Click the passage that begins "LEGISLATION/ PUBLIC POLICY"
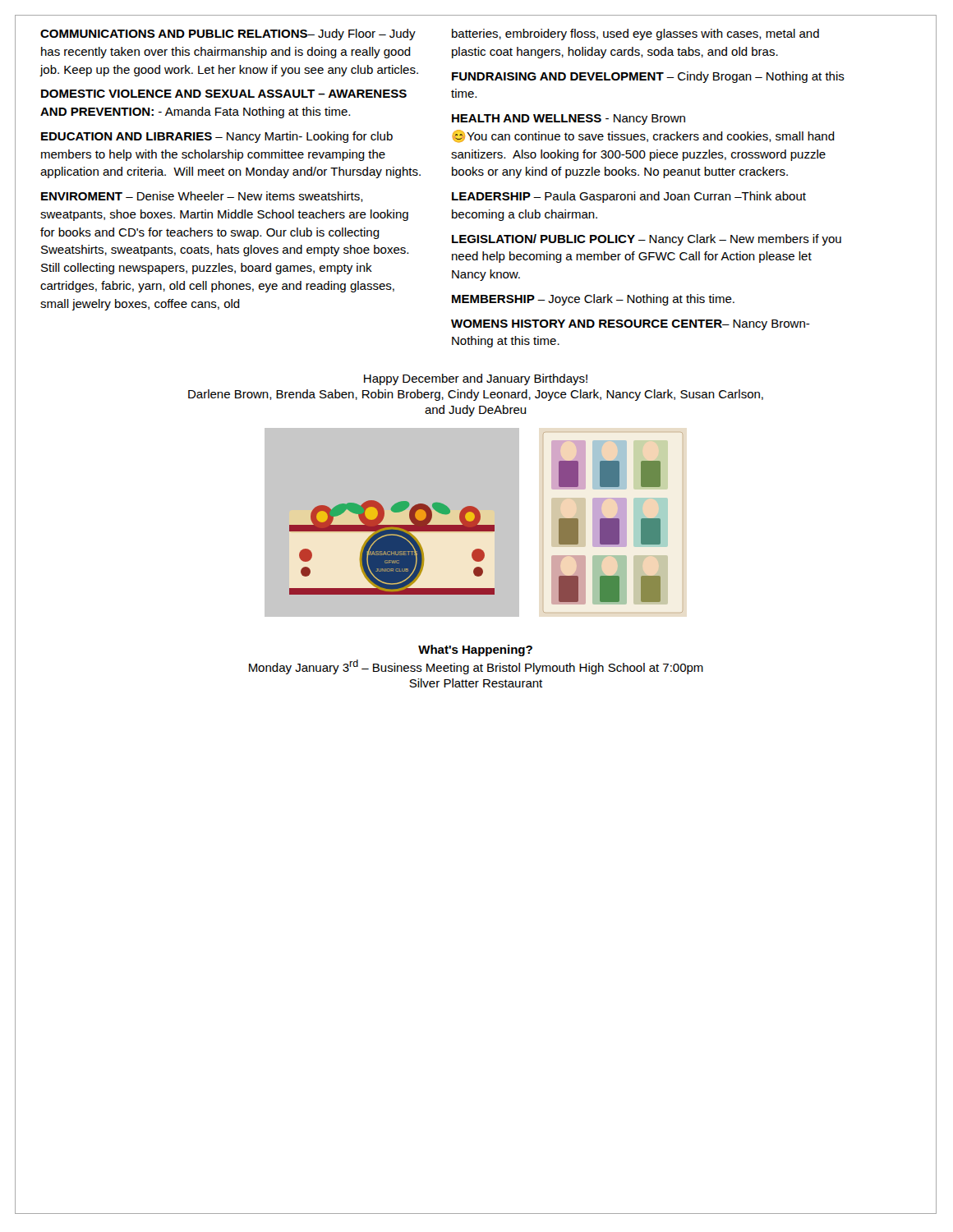The height and width of the screenshot is (1232, 953). (648, 256)
